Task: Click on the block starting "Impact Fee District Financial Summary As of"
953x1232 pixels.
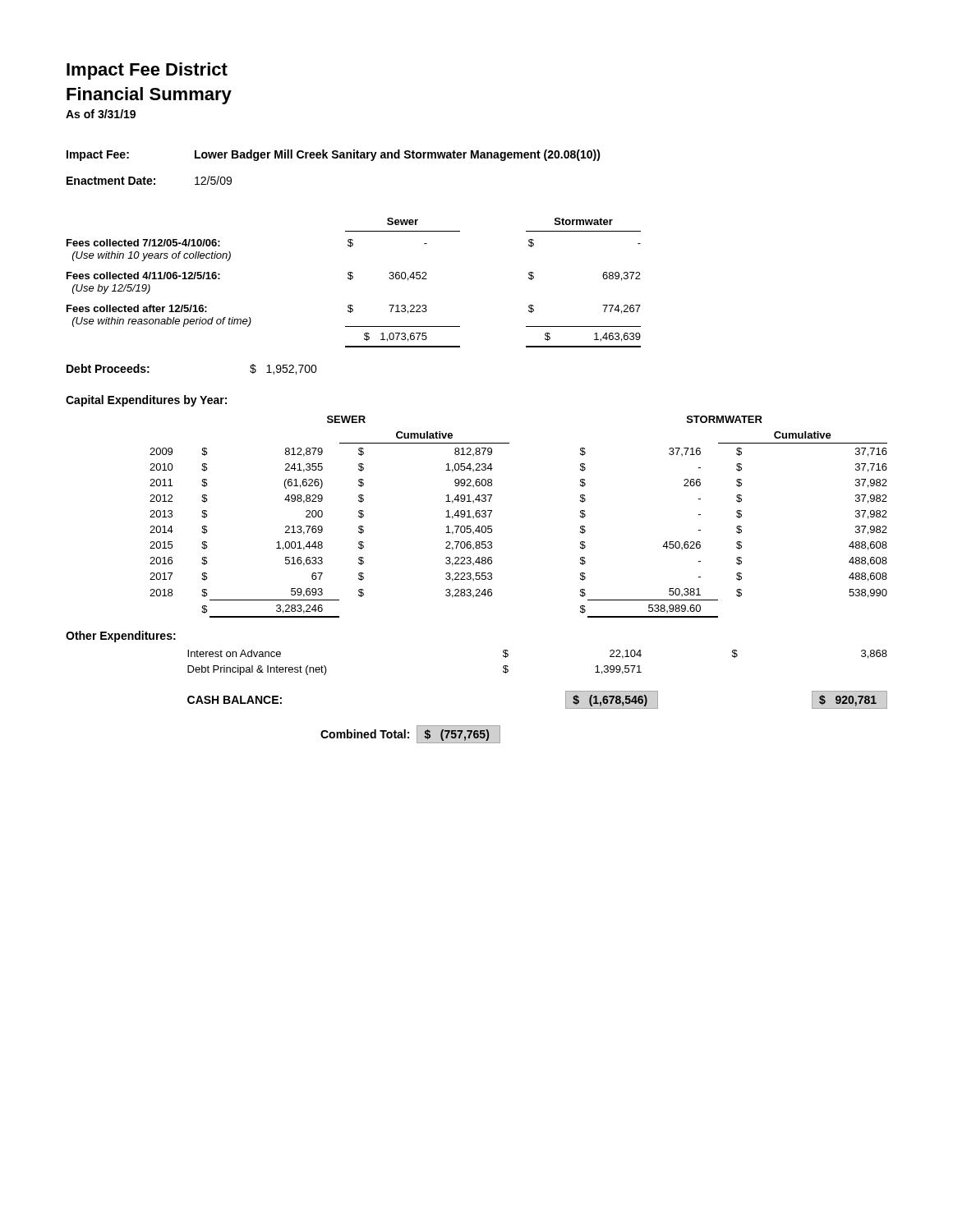Action: (147, 71)
